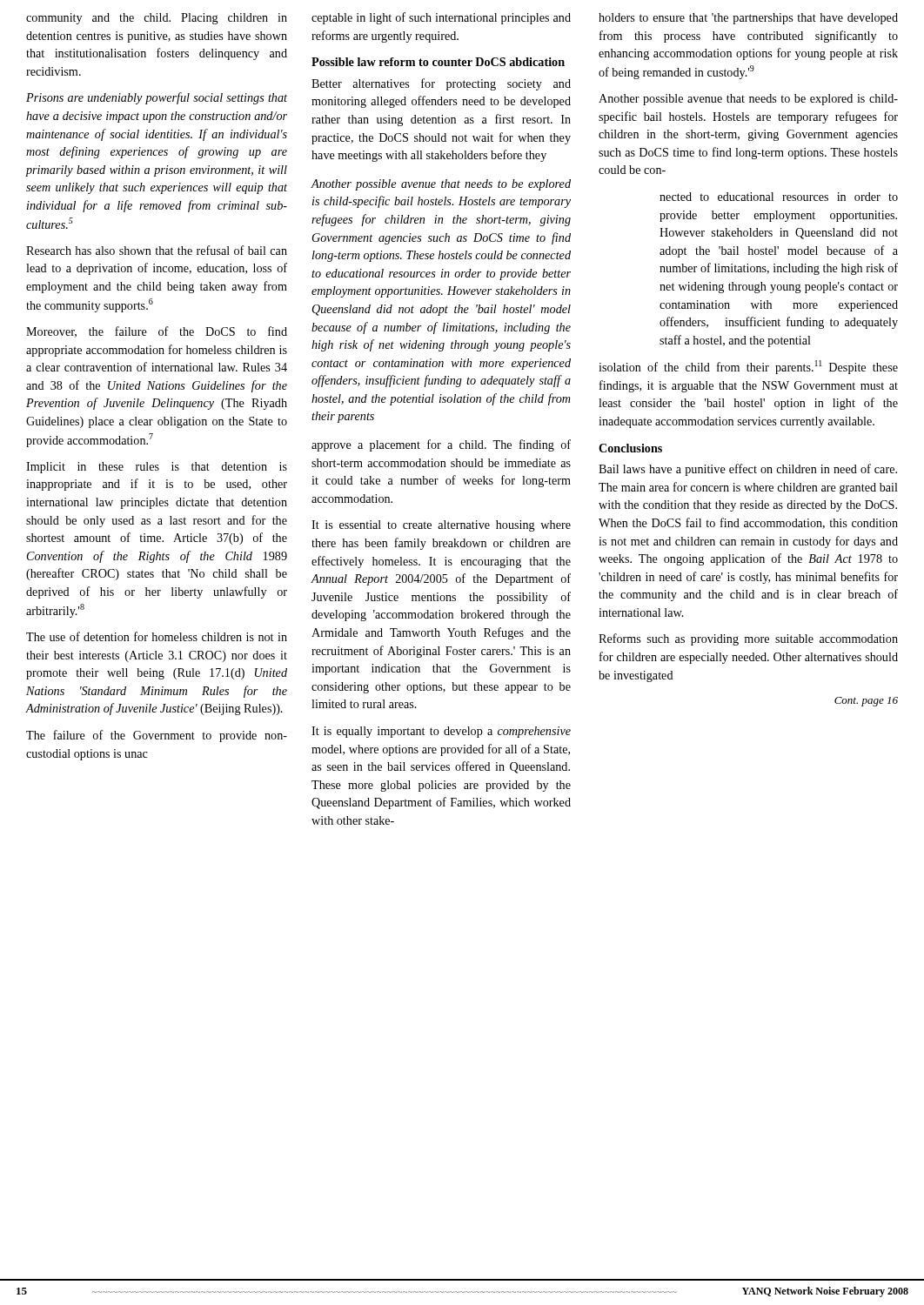Click the passage that begins "It is essential to create"

441,615
